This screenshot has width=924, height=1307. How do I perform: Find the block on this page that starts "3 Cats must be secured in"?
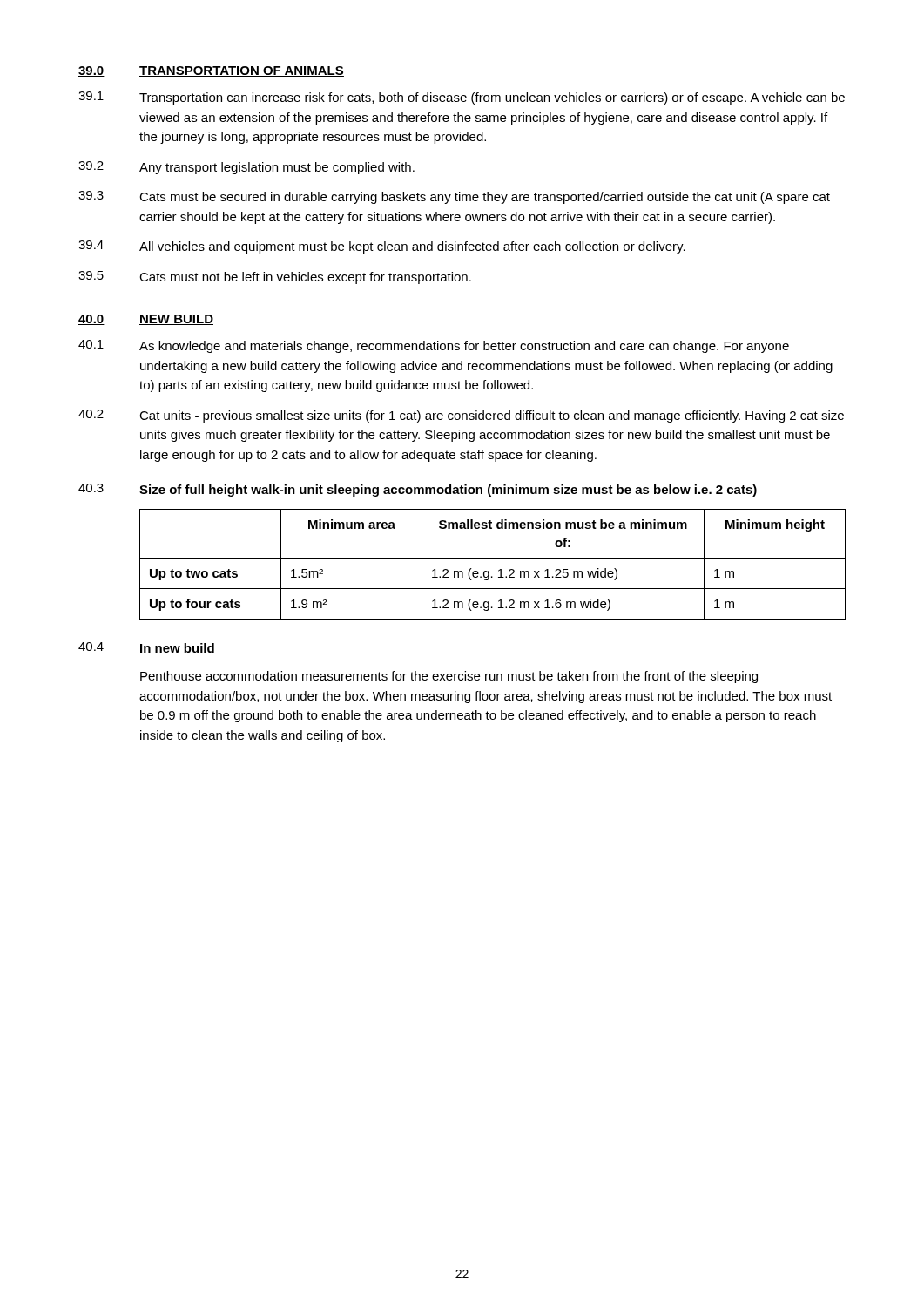click(x=462, y=207)
